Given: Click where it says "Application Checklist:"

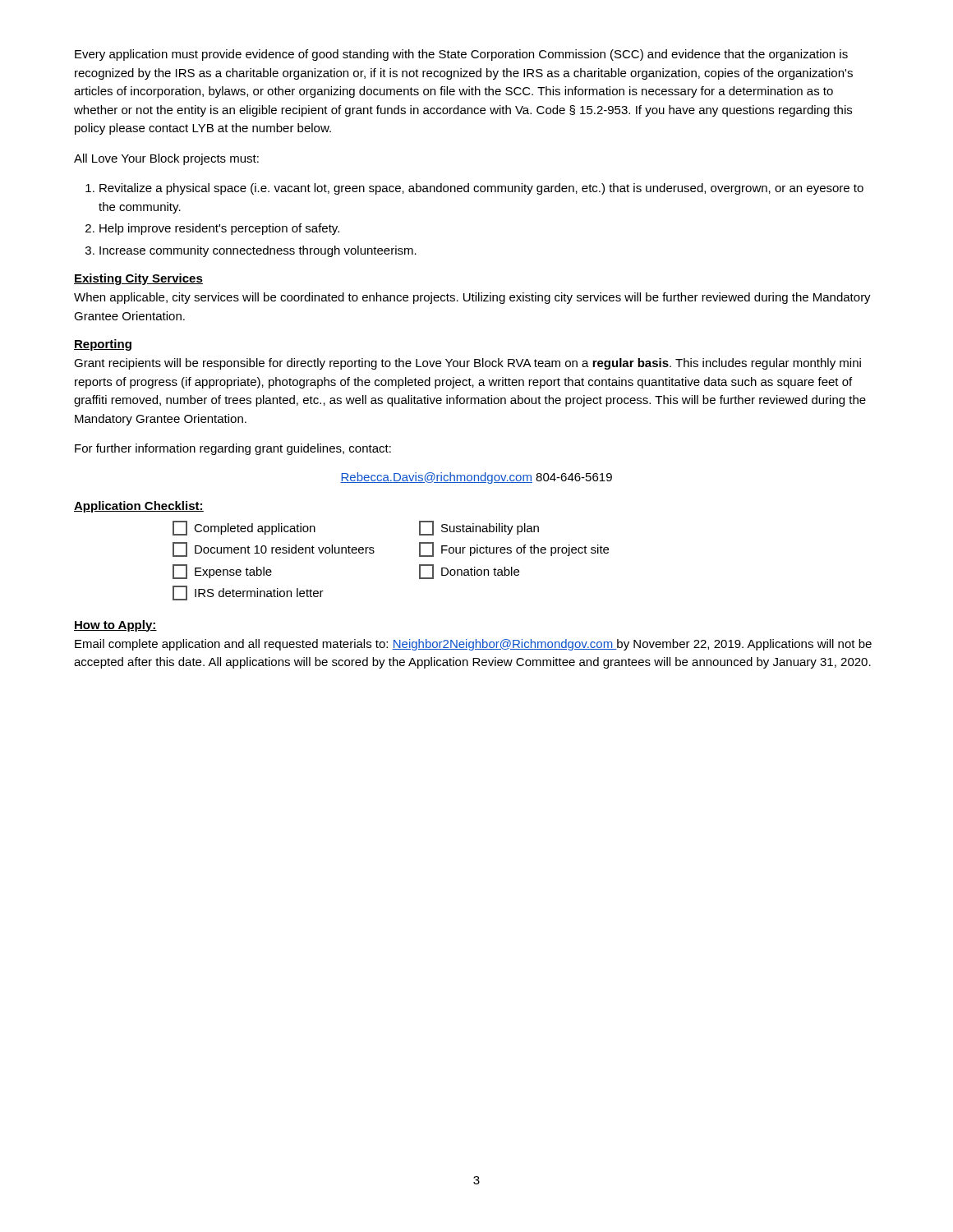Looking at the screenshot, I should coord(139,505).
